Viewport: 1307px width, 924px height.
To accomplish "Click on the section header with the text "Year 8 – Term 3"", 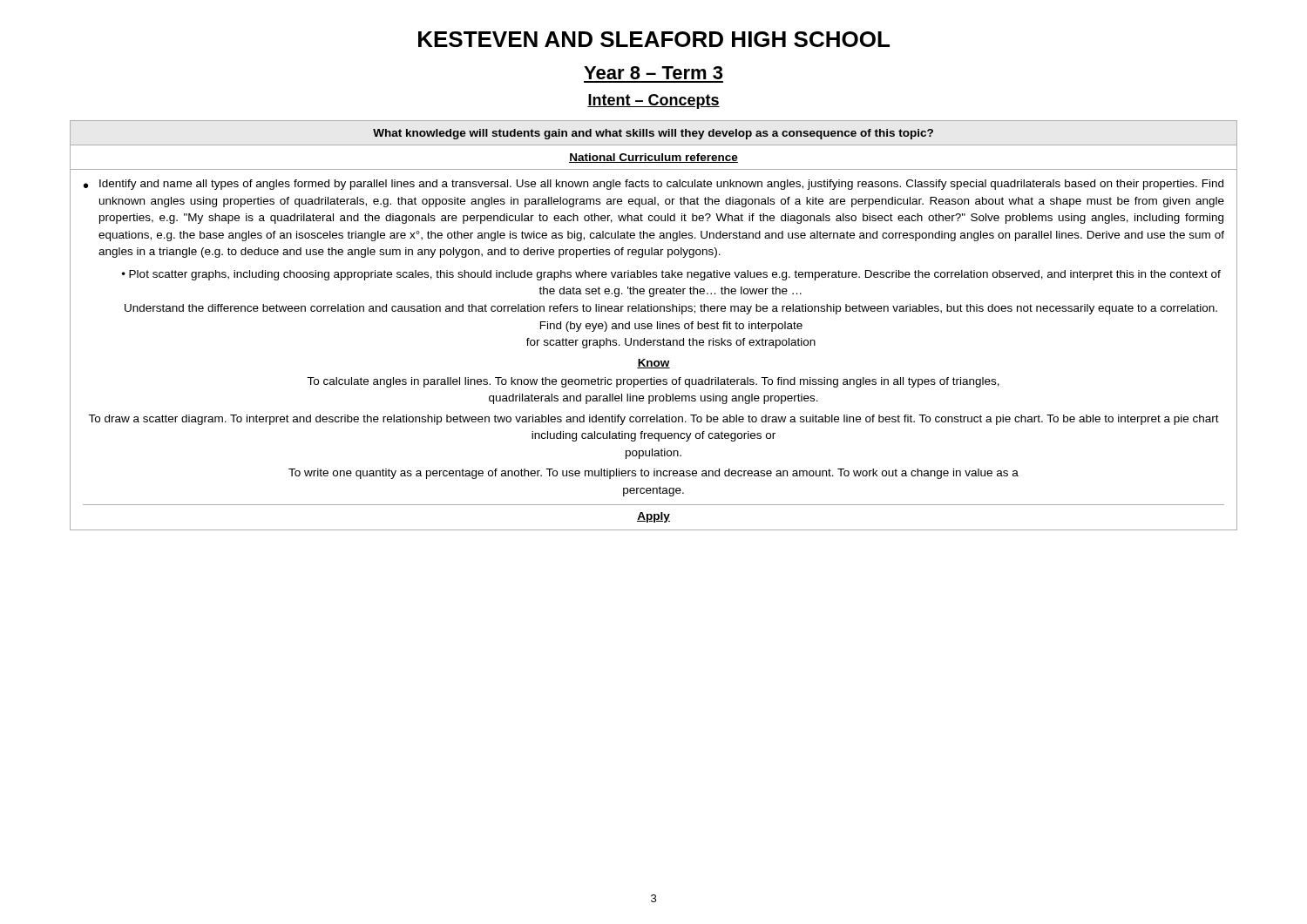I will [654, 73].
